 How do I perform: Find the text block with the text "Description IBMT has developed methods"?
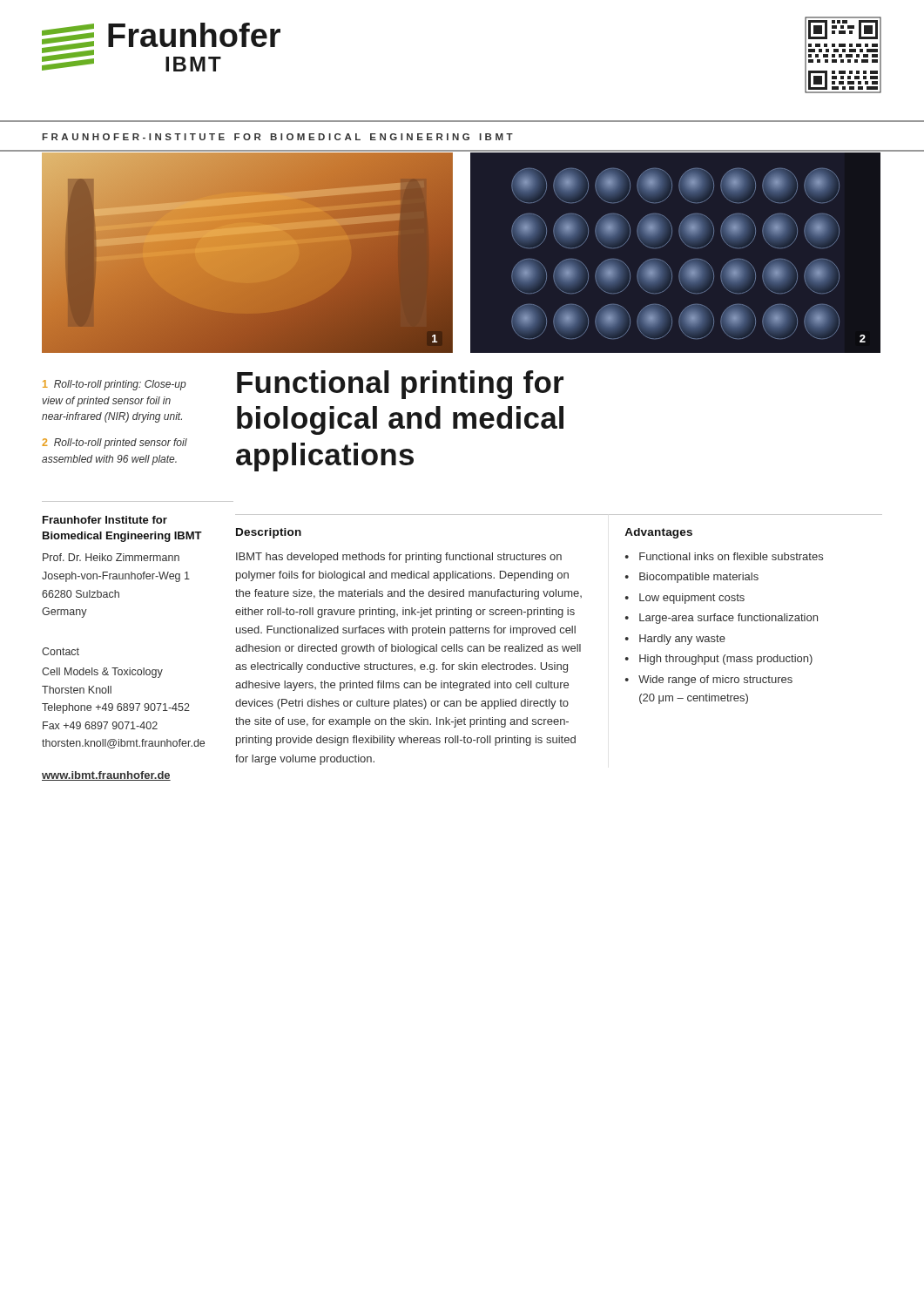tap(409, 646)
